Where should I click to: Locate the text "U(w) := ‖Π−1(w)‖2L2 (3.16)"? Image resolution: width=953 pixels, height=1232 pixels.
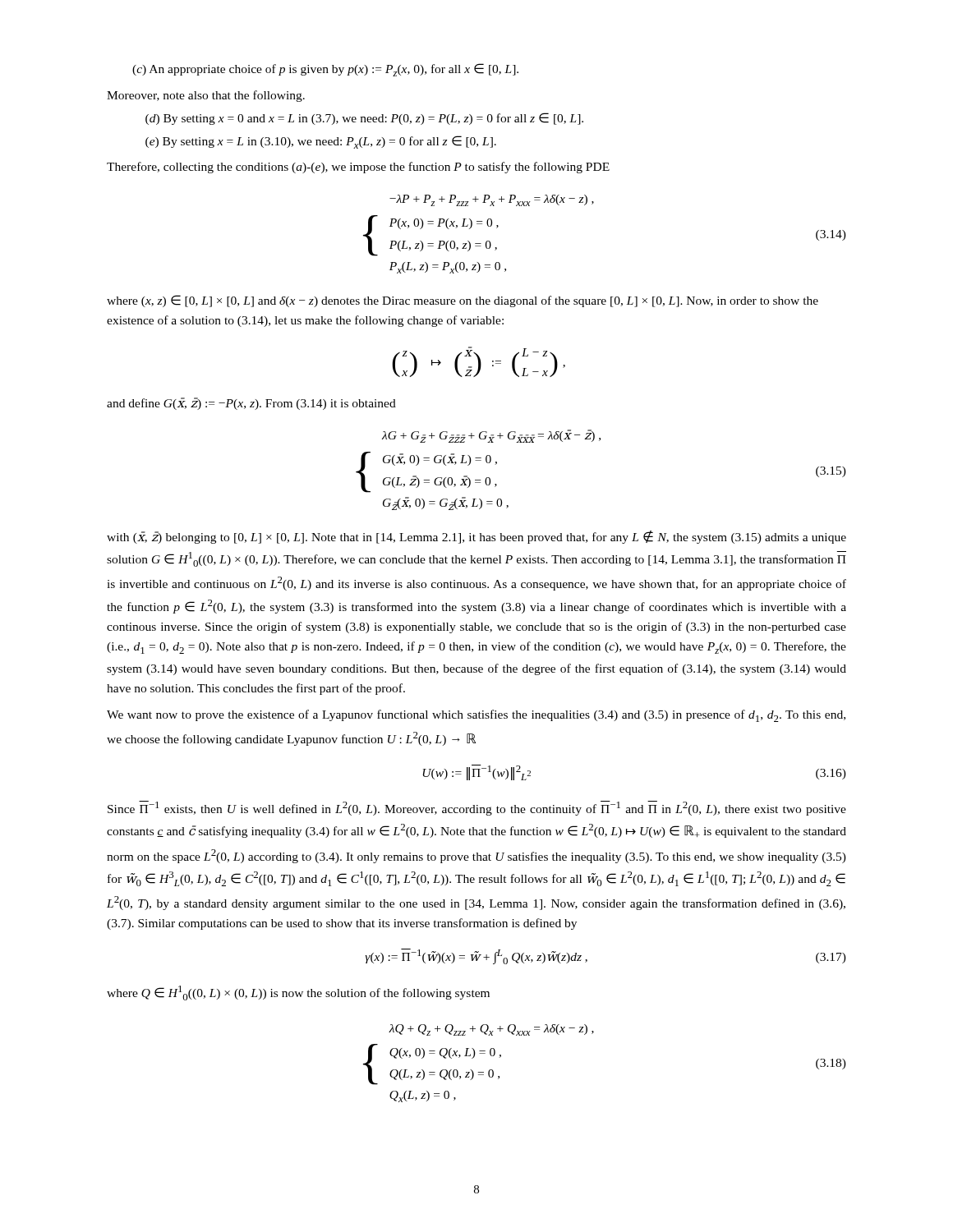pos(476,773)
